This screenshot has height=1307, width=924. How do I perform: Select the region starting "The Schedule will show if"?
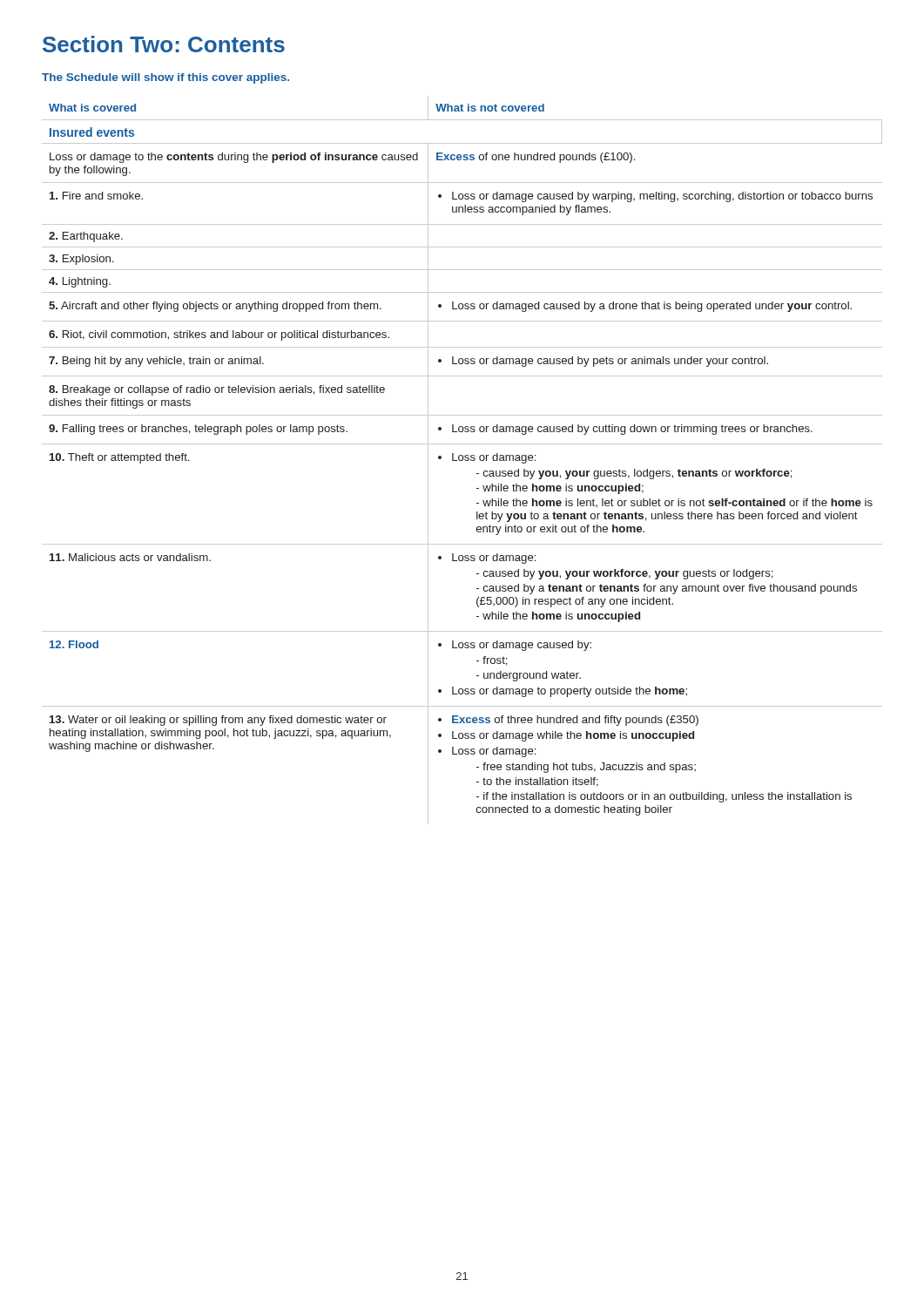(166, 77)
